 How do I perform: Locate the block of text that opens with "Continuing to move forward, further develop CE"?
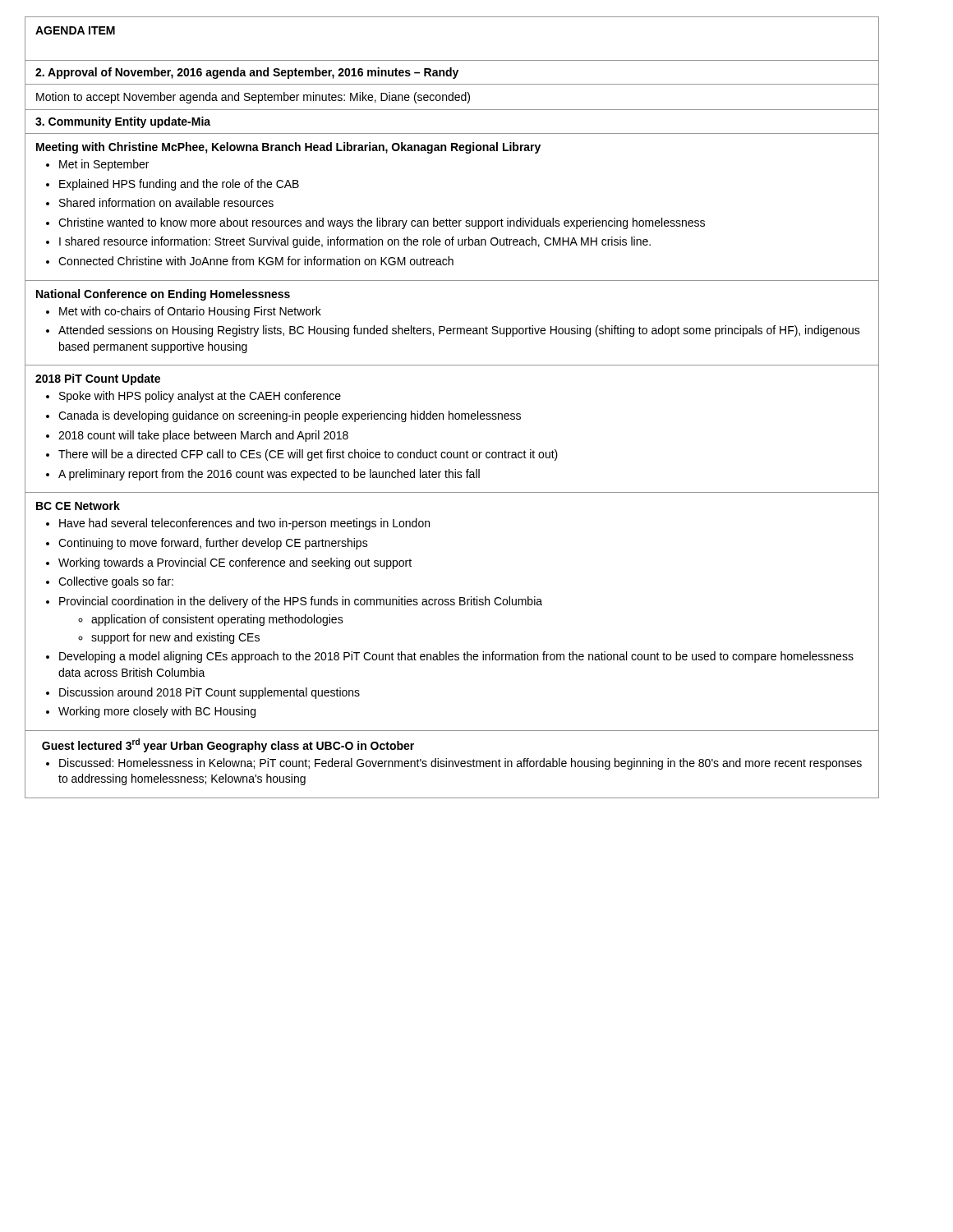pos(213,543)
